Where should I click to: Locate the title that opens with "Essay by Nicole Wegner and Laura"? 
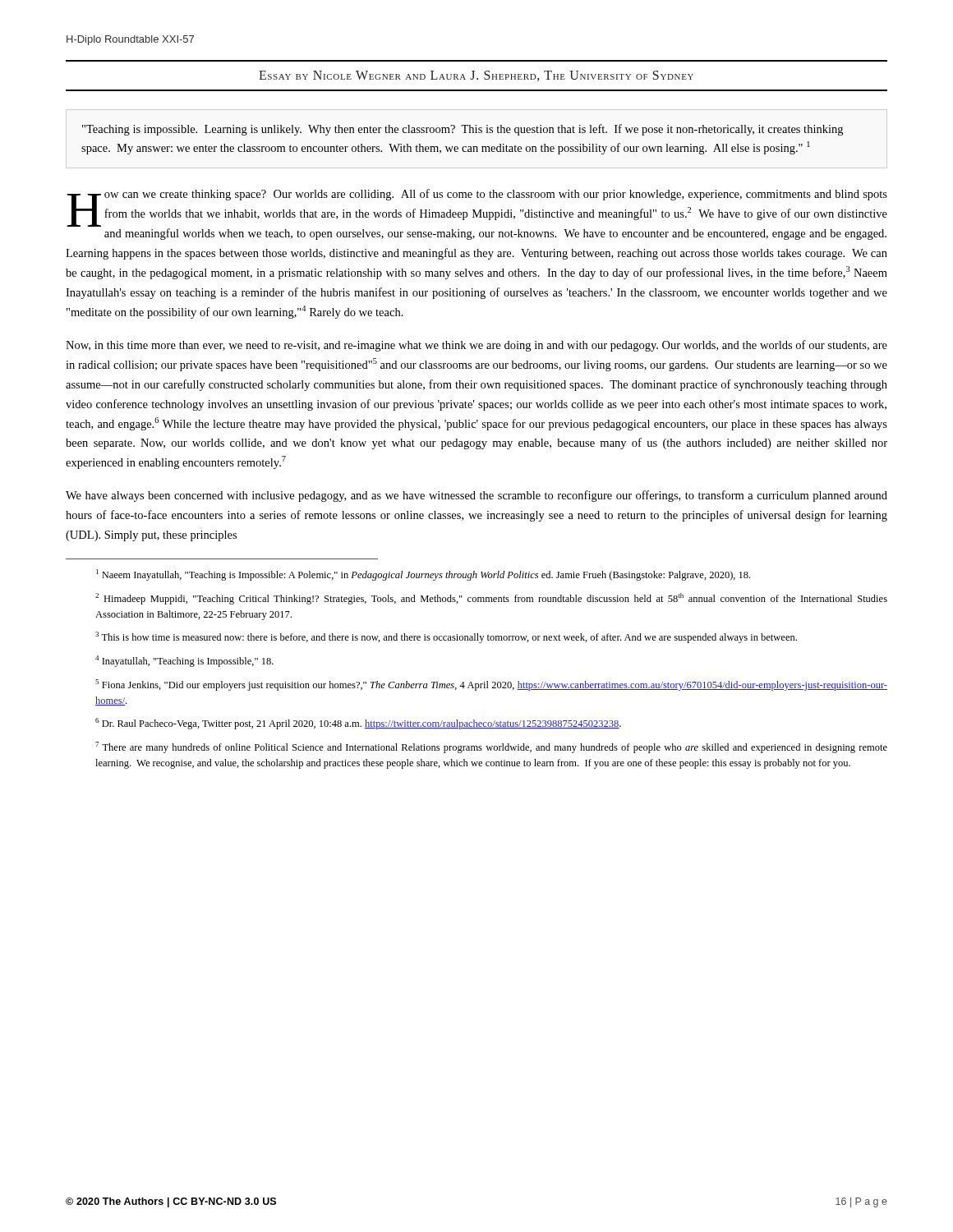(x=476, y=75)
